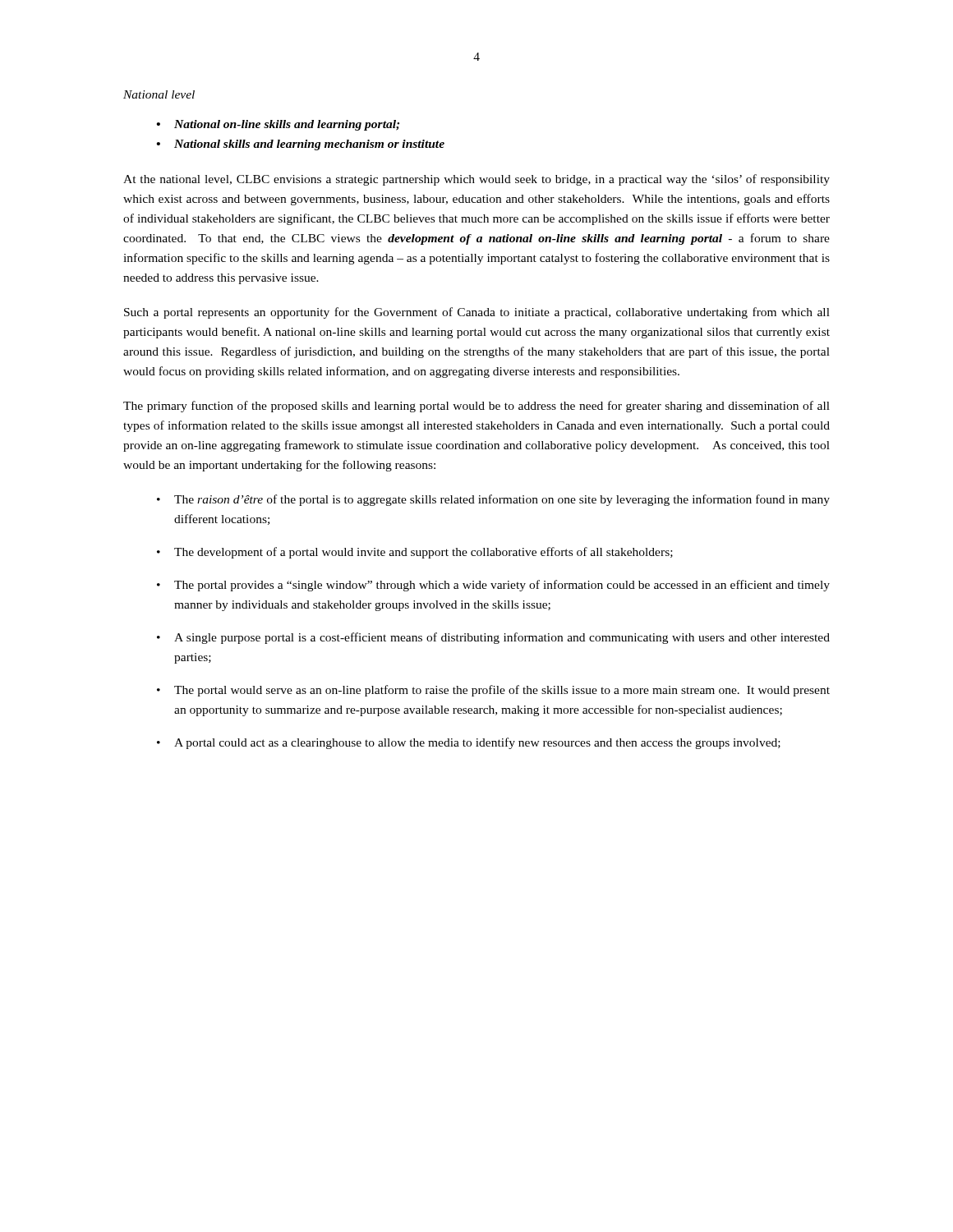The height and width of the screenshot is (1232, 953).
Task: Point to the block beginning "At the national level, CLBC envisions a strategic"
Action: pos(476,228)
